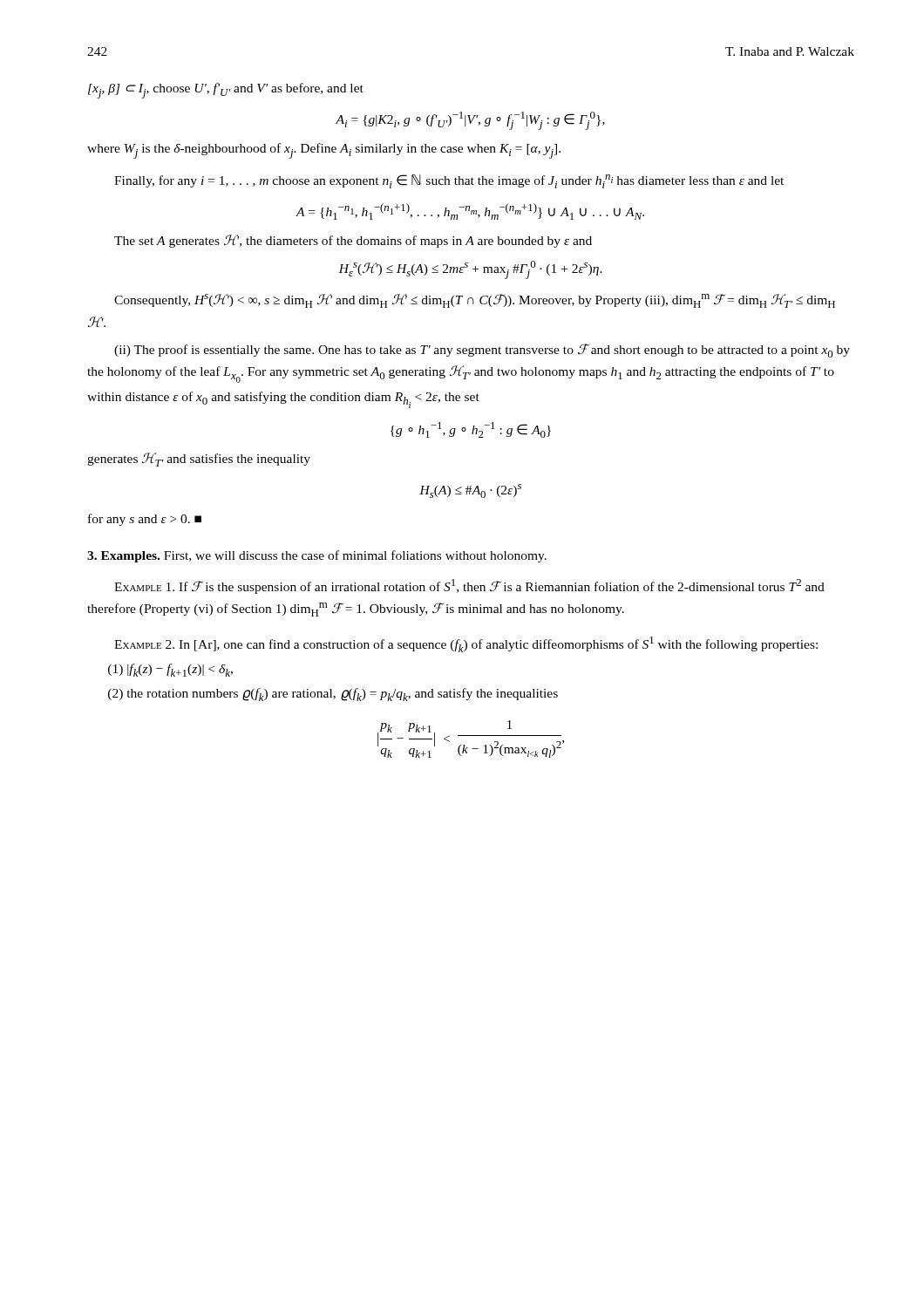Locate the text block starting "(1) |fk(z) −"
This screenshot has height=1308, width=924.
[x=170, y=670]
